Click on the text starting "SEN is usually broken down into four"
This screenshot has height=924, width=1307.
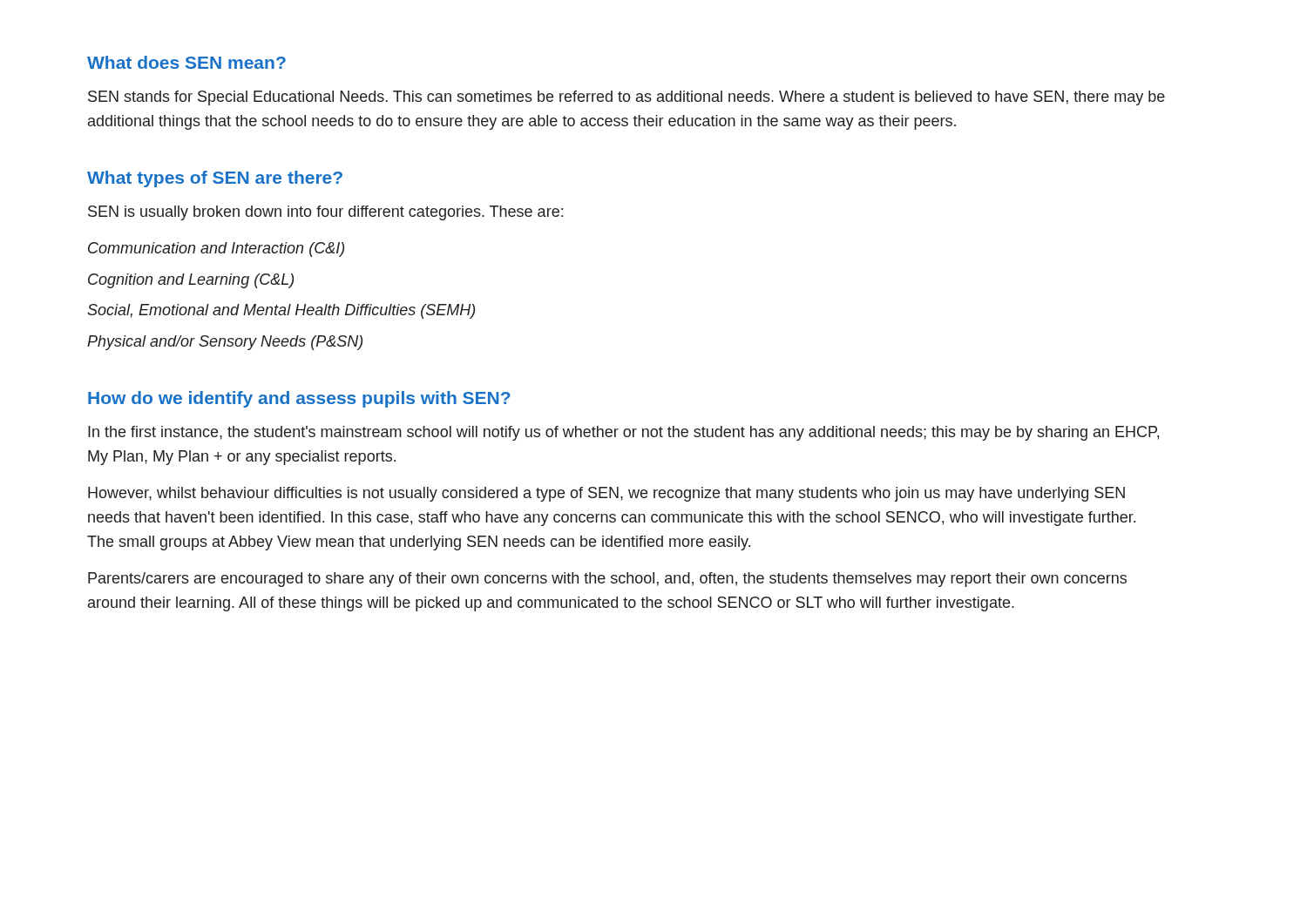(x=326, y=211)
